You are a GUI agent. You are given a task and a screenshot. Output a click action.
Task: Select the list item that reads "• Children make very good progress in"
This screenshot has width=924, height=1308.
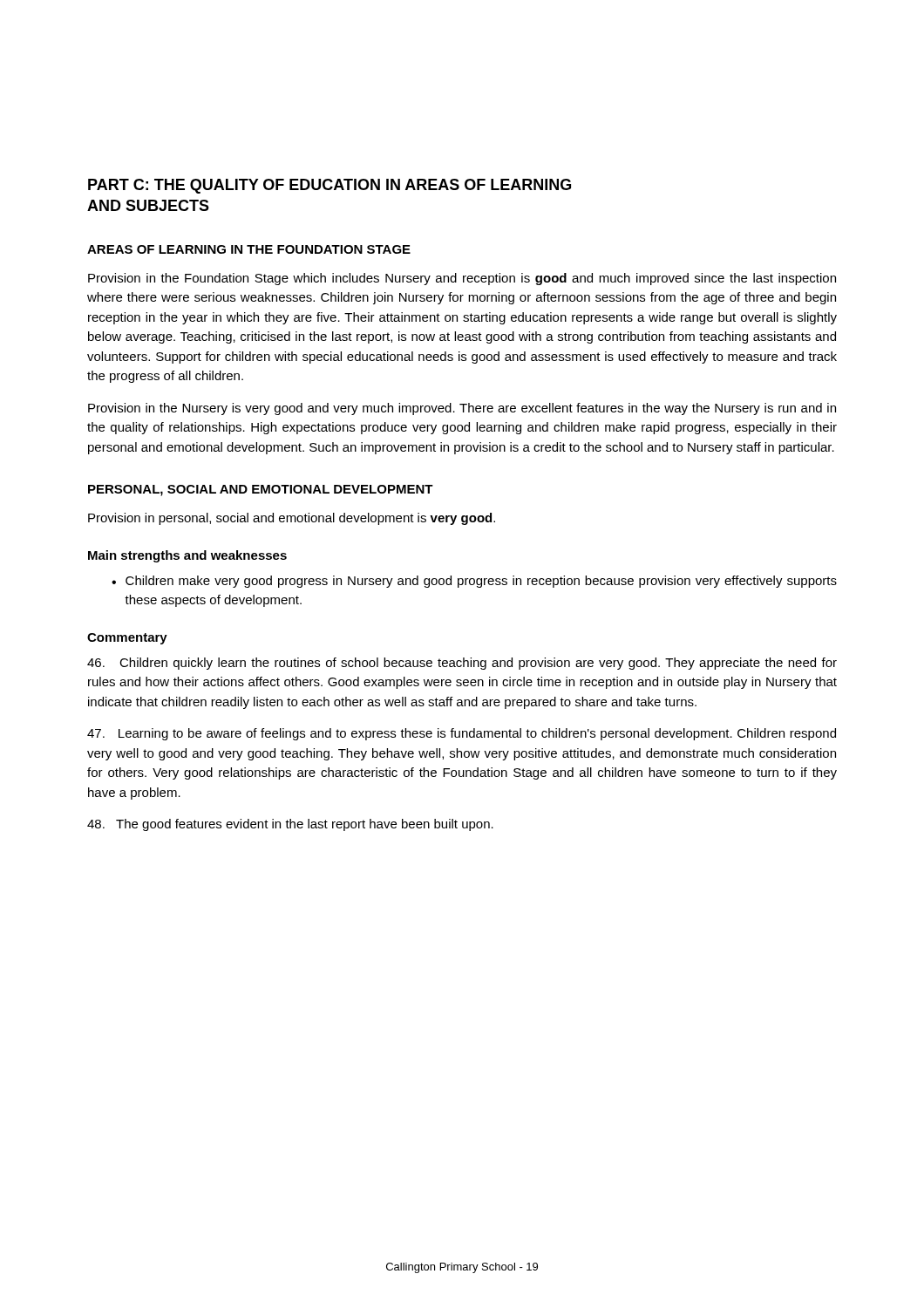pos(474,590)
